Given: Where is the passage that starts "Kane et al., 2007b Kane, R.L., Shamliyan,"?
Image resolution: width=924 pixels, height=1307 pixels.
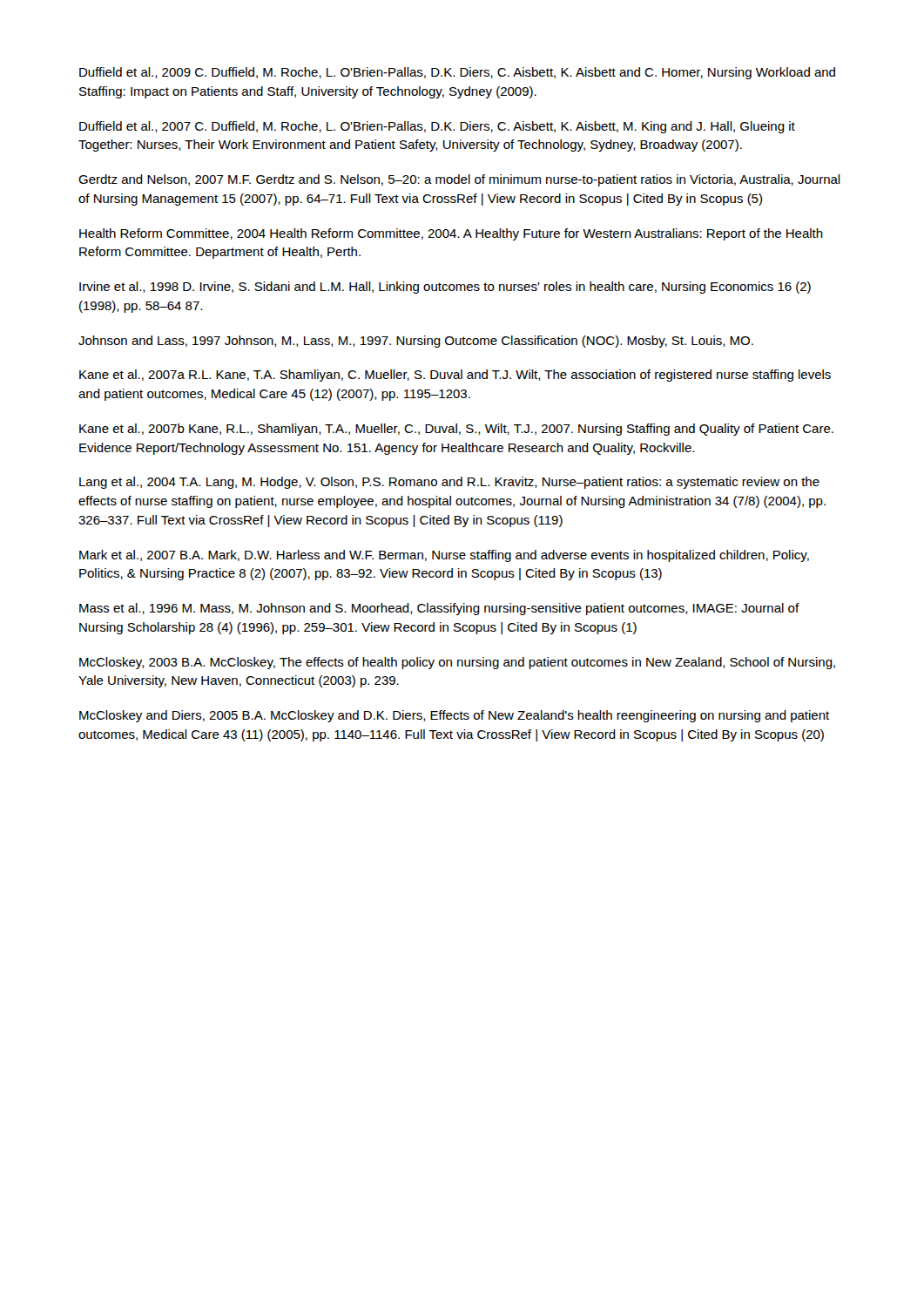Looking at the screenshot, I should click(456, 438).
